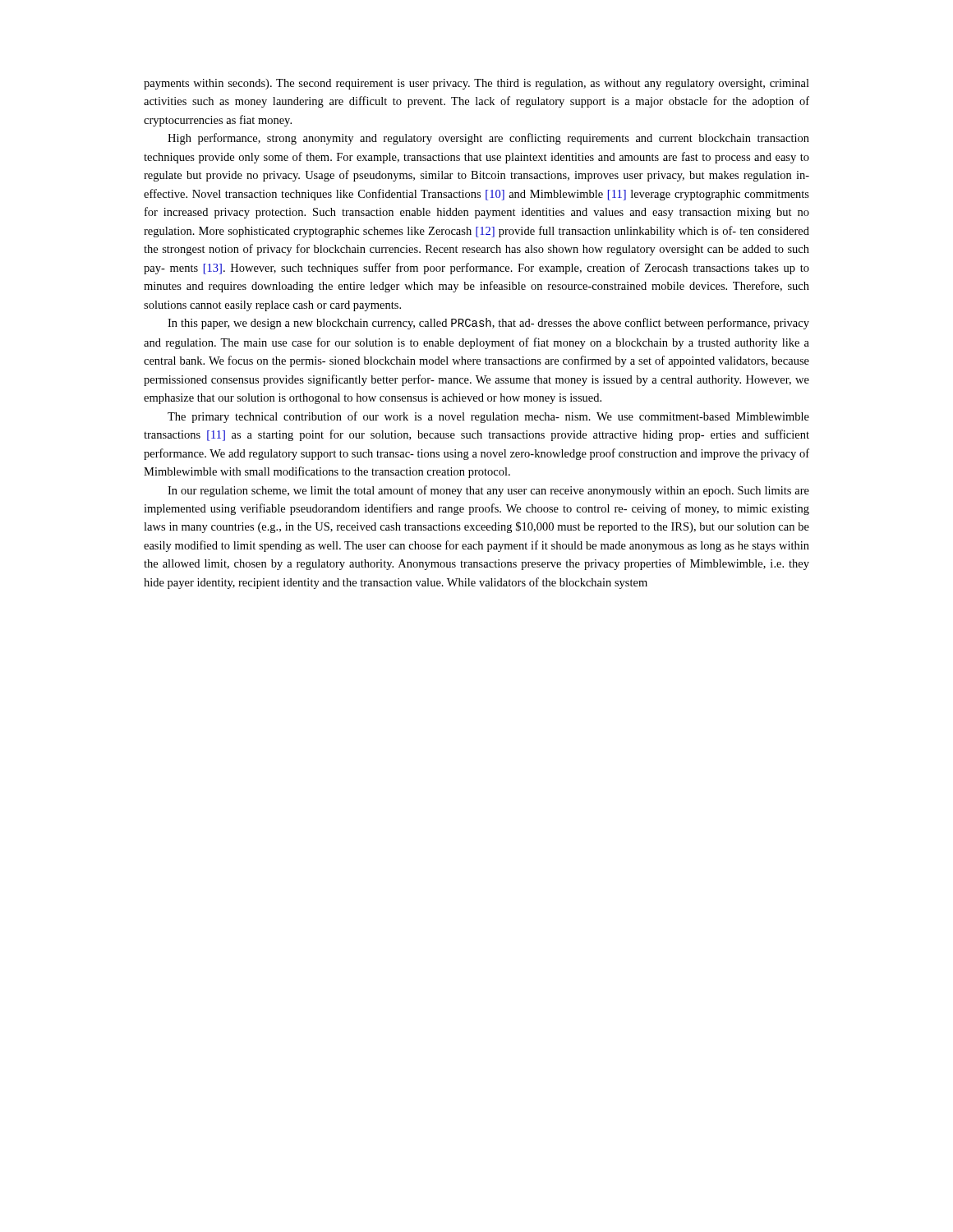Select the text block that says "In our regulation scheme, we"
Screen dimensions: 1232x953
(x=476, y=536)
